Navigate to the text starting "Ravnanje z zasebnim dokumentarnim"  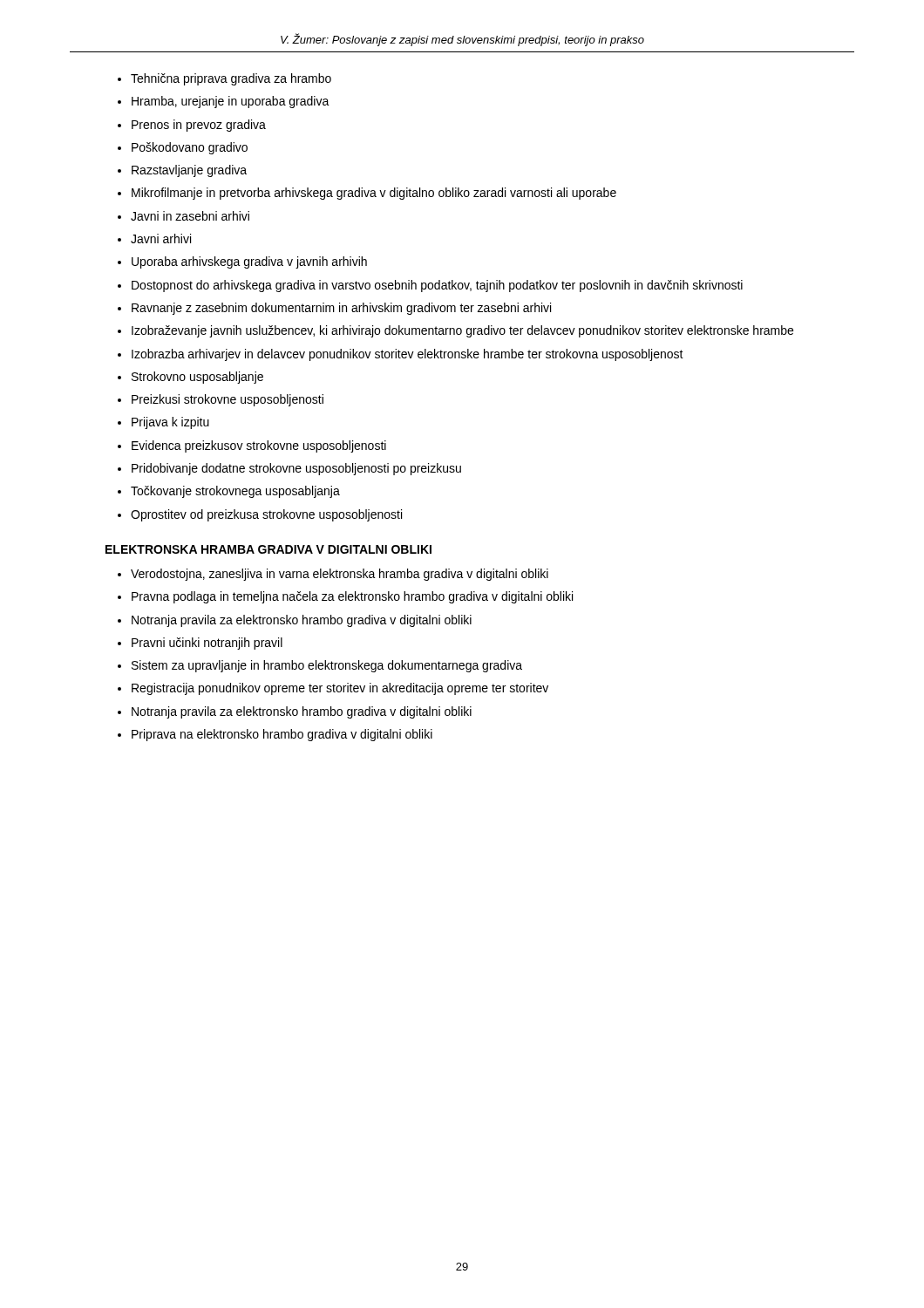point(341,308)
